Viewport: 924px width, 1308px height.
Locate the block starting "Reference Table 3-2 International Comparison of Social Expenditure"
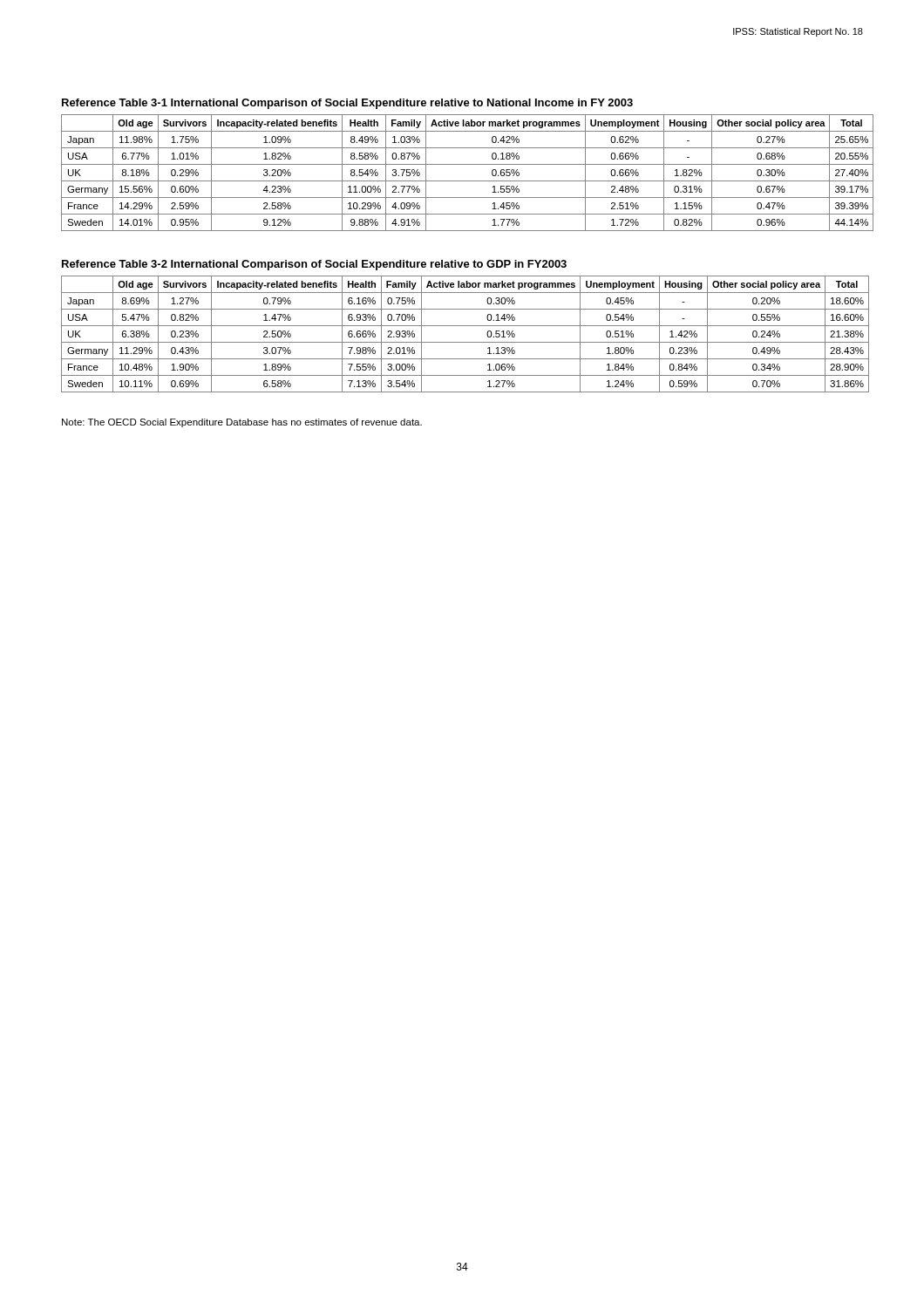pyautogui.click(x=314, y=264)
